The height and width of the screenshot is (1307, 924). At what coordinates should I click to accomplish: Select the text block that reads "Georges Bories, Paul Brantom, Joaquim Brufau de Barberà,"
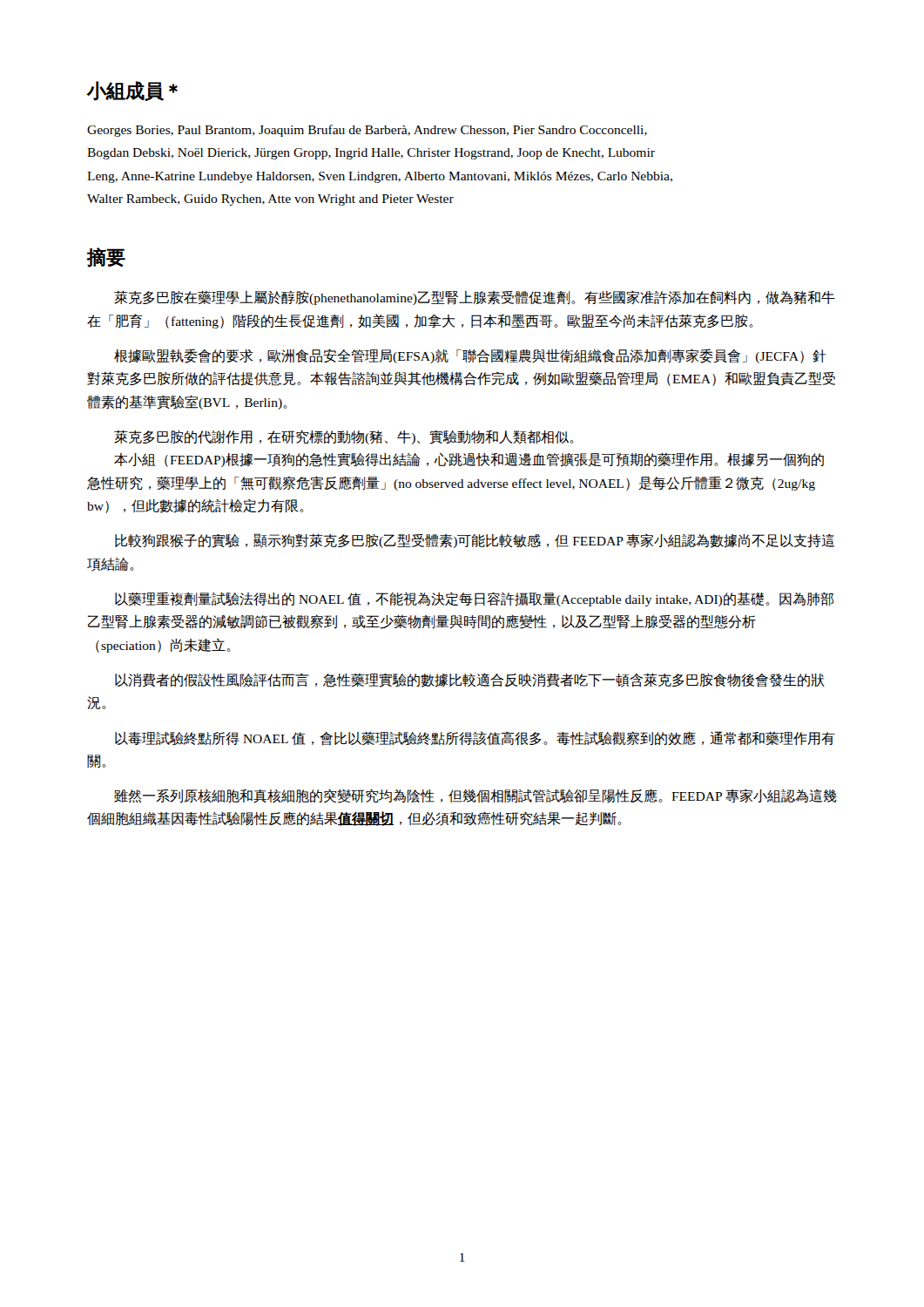(380, 164)
